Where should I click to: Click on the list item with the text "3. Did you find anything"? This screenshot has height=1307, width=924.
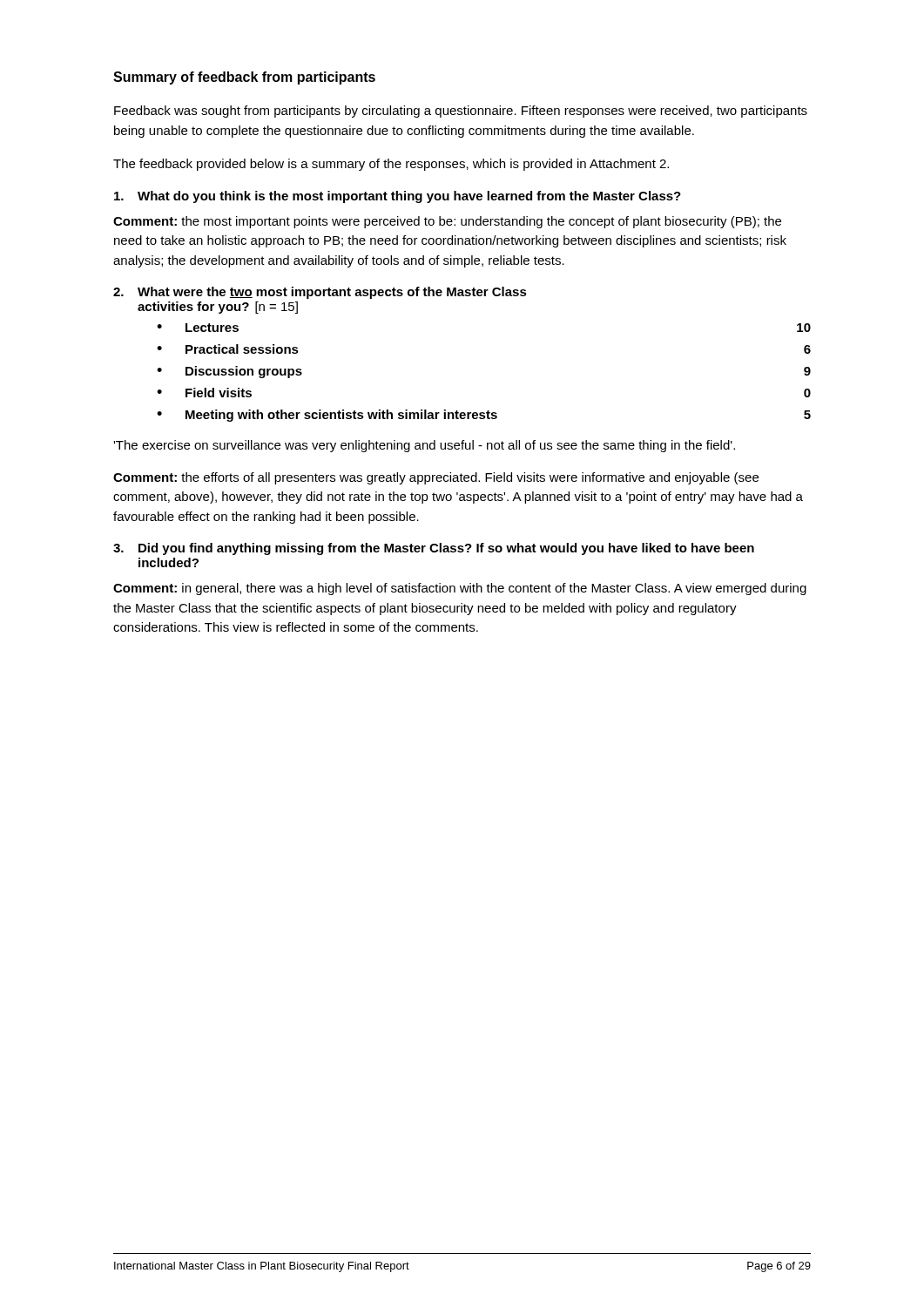coord(462,555)
